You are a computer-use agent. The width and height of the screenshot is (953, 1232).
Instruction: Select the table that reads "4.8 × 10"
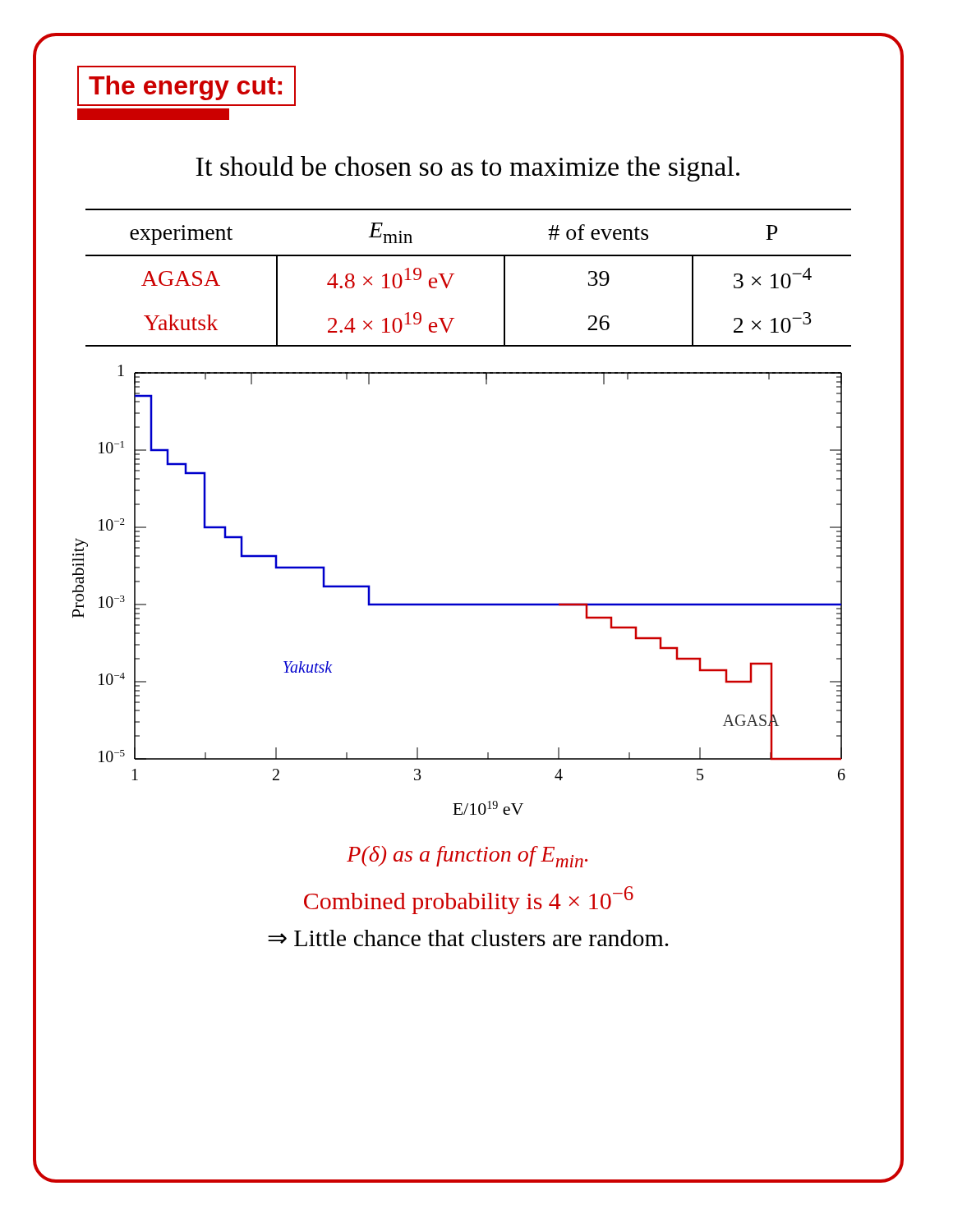(x=468, y=278)
